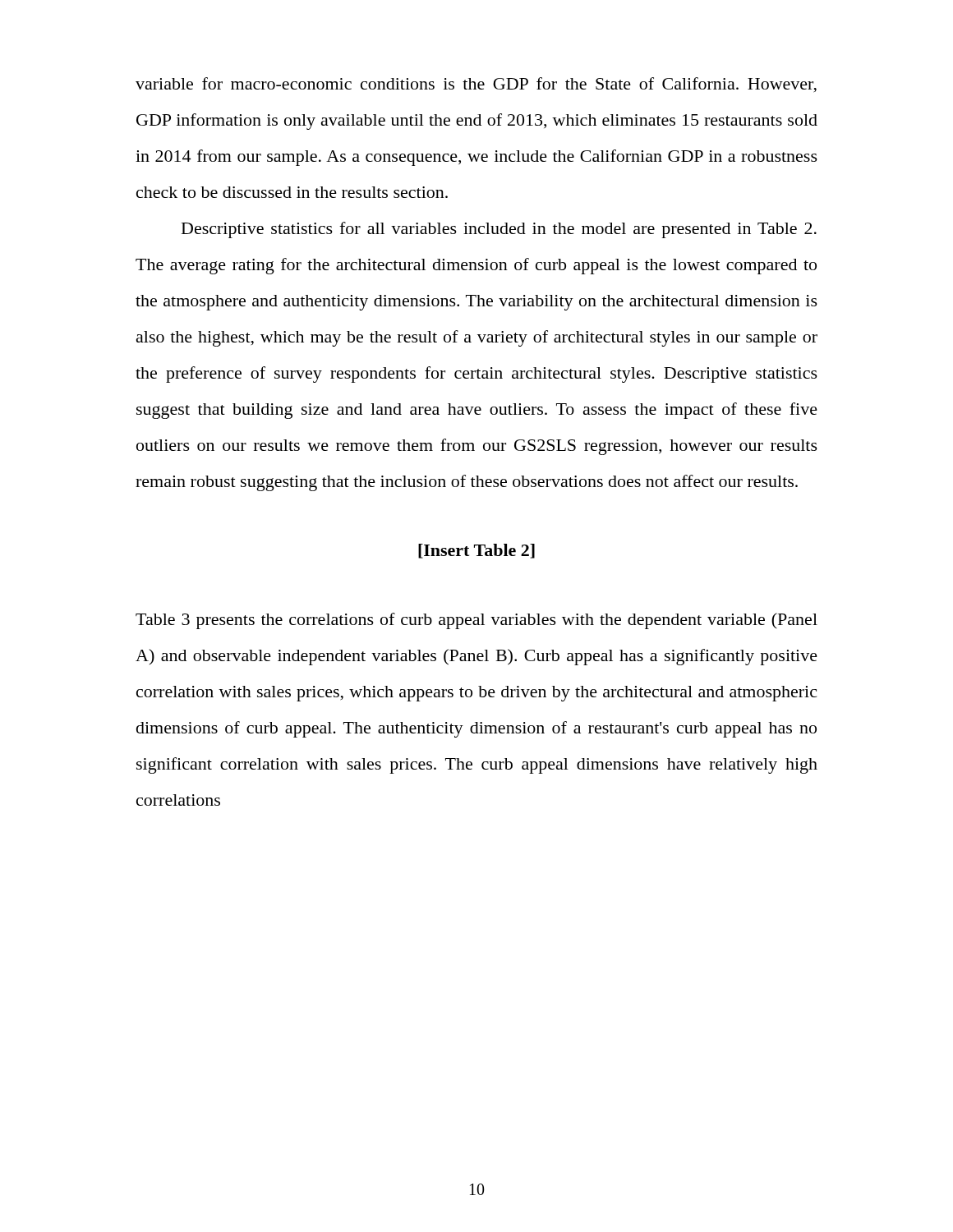Find the text block that says "Descriptive statistics for"
Image resolution: width=953 pixels, height=1232 pixels.
pos(499,230)
